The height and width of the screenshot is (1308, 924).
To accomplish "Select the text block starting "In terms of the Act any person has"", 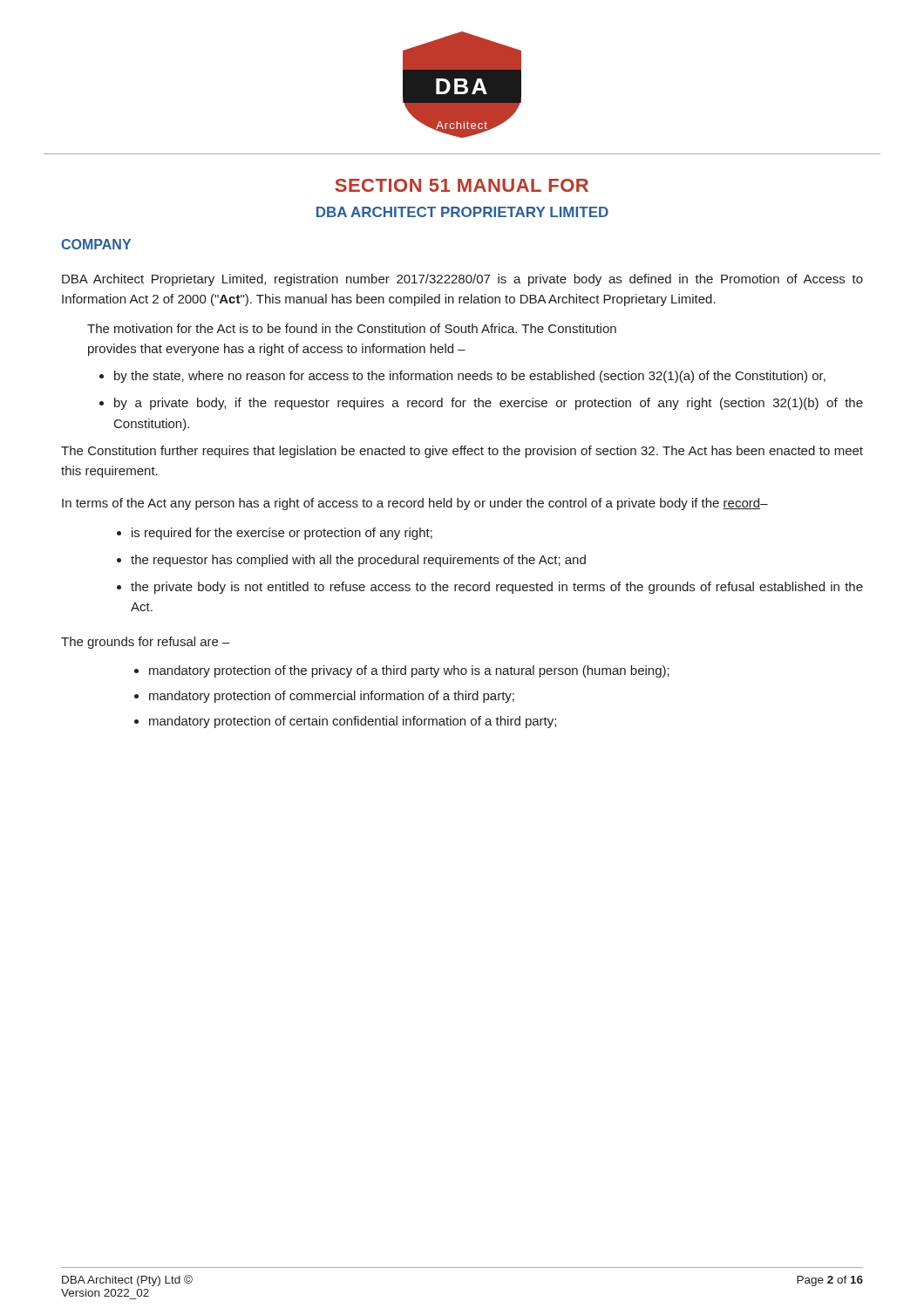I will [x=414, y=503].
